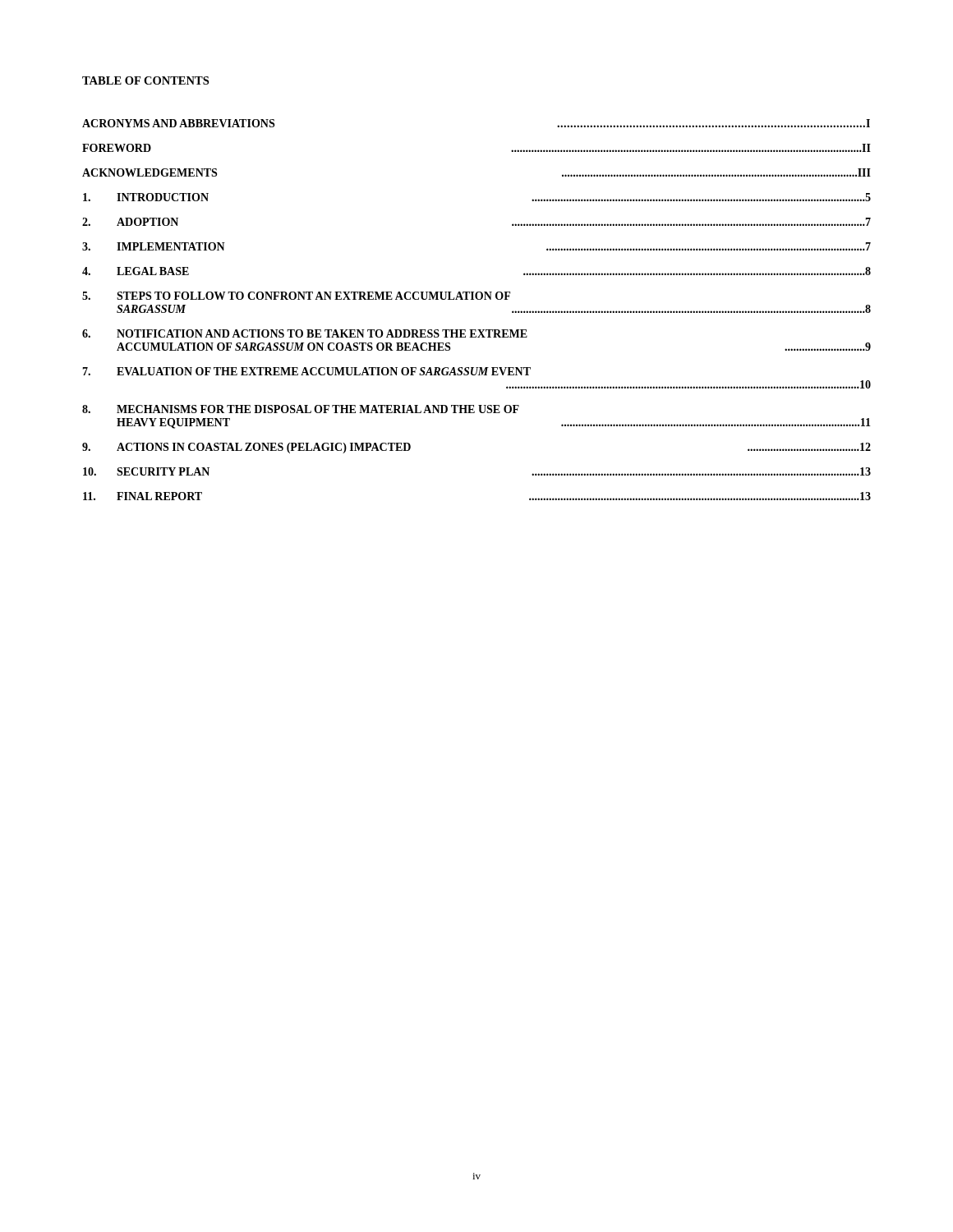Screen dimensions: 1232x953
Task: Find "2. ADOPTION" on this page
Action: (x=141, y=221)
